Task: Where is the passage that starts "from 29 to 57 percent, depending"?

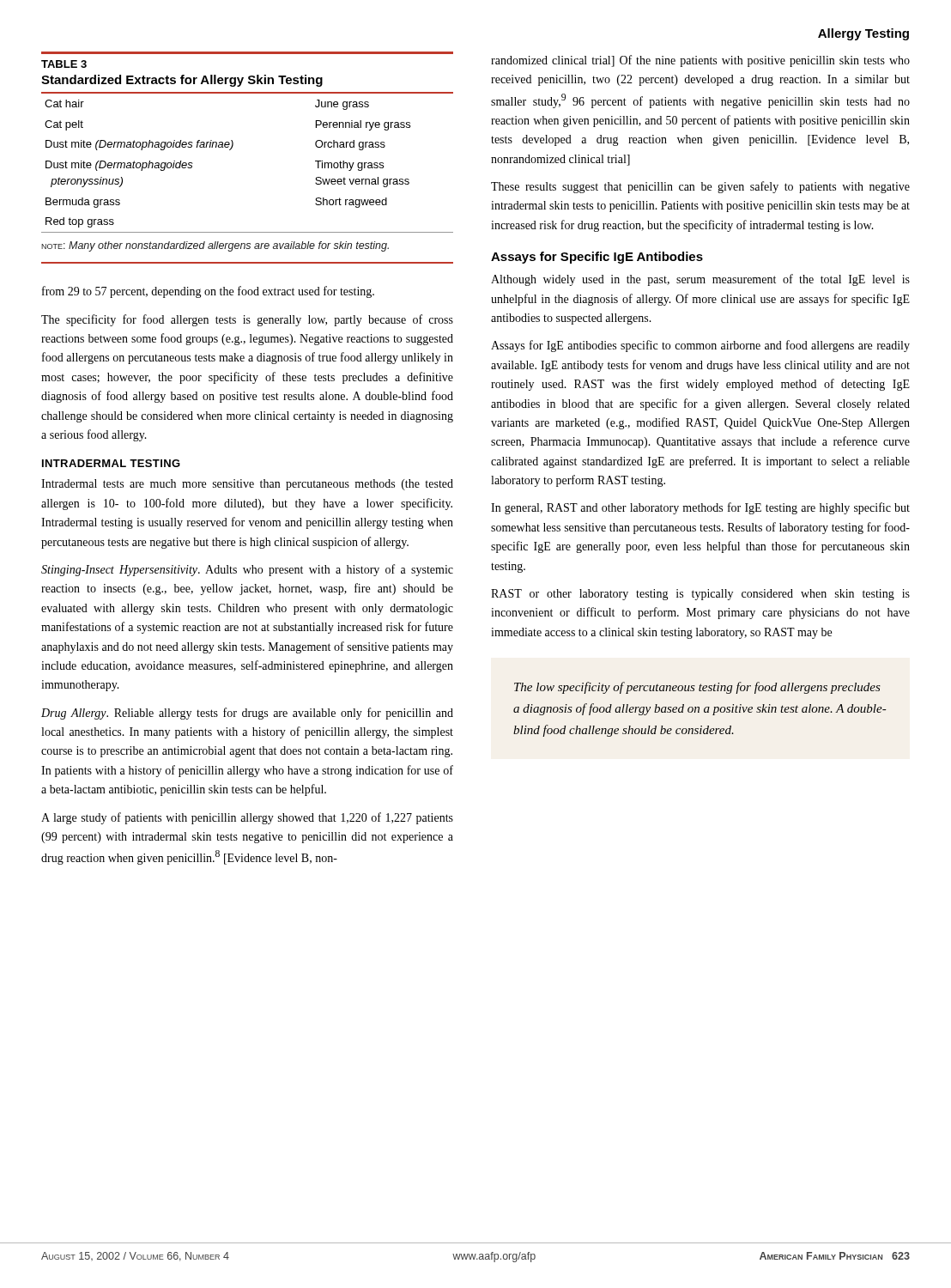Action: [208, 292]
